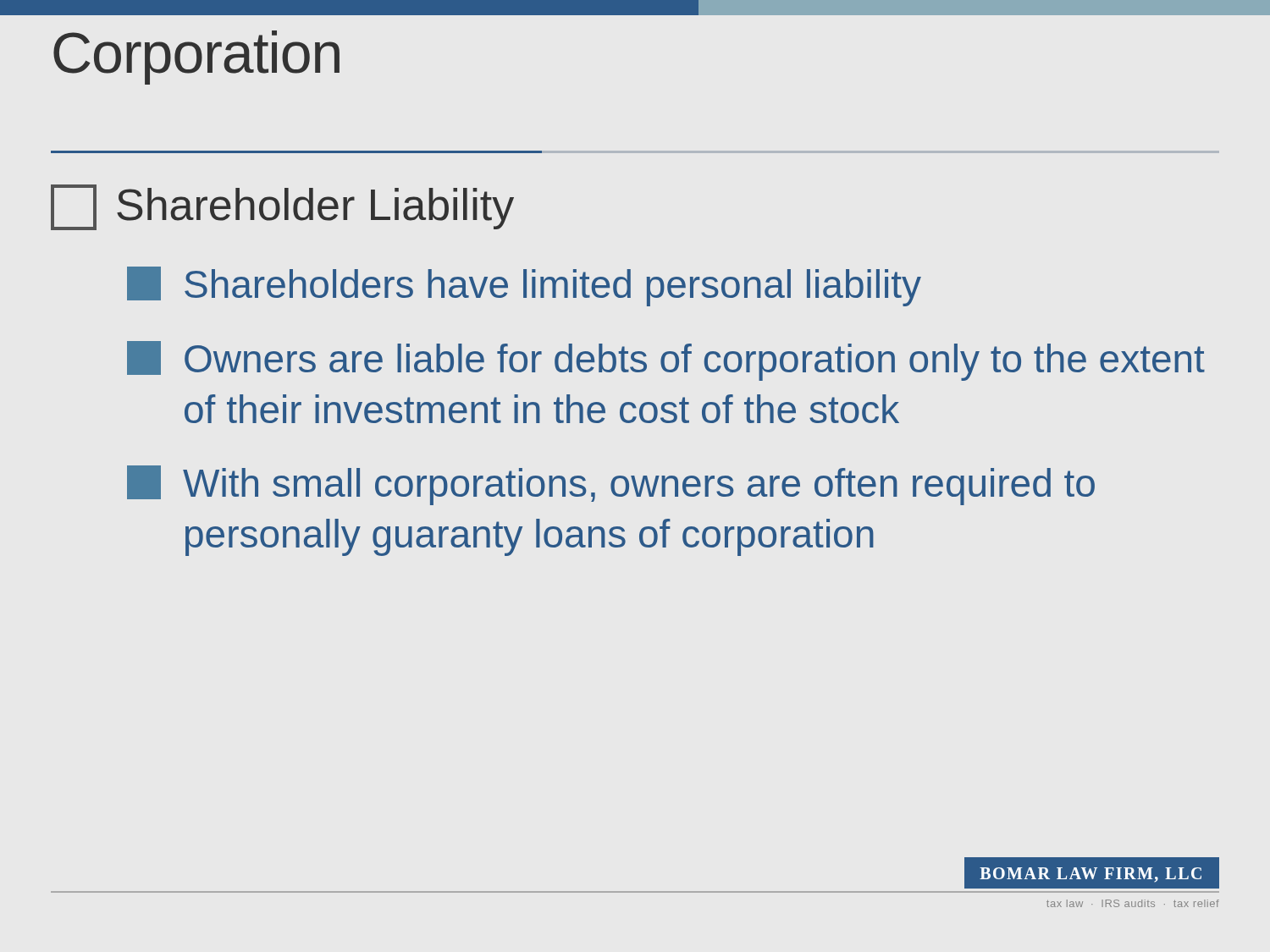Locate the list item with the text "Shareholders have limited"
Screen dimensions: 952x1270
[x=524, y=285]
